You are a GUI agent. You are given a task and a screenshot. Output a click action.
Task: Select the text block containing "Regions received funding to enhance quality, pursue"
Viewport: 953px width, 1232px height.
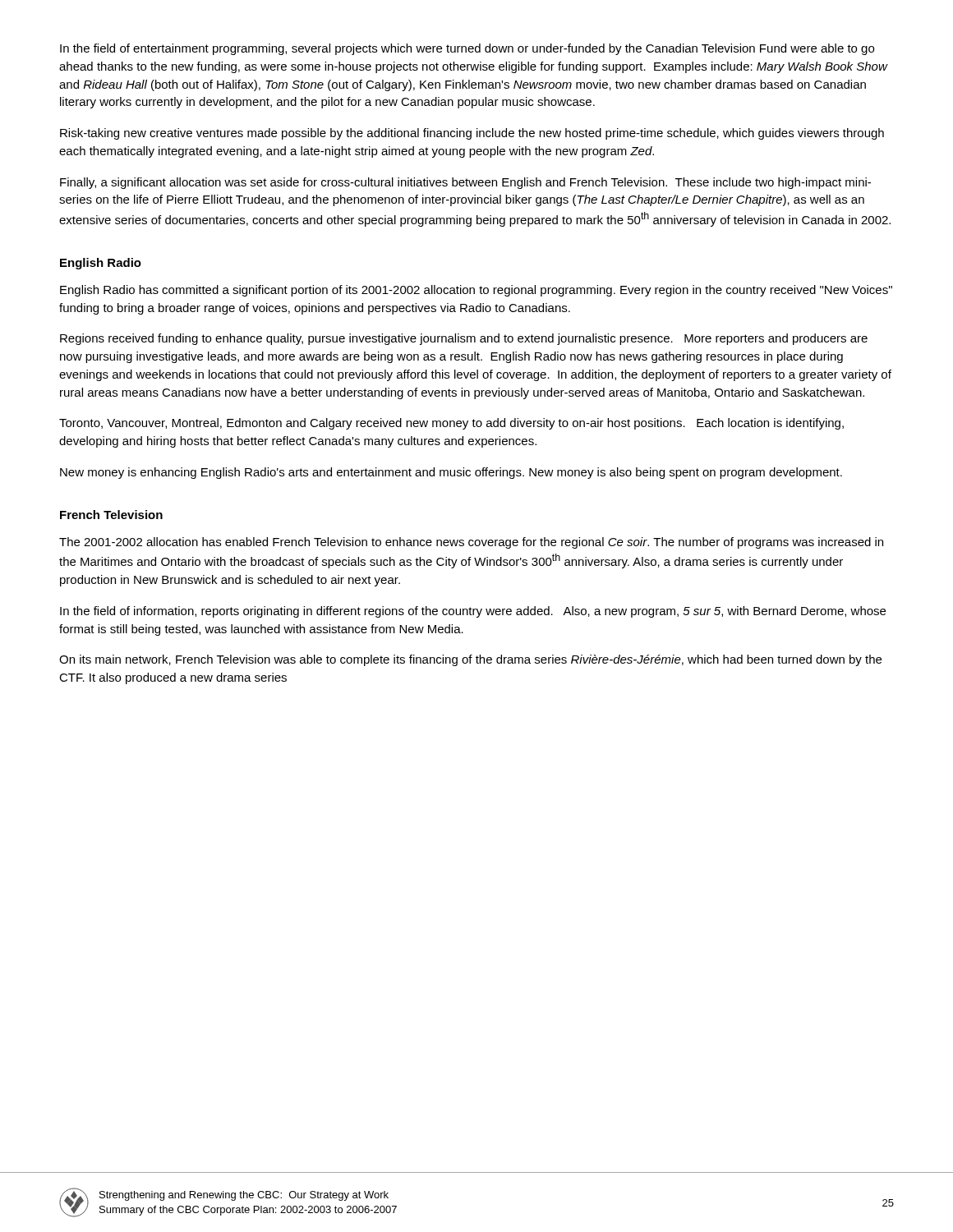click(x=475, y=365)
